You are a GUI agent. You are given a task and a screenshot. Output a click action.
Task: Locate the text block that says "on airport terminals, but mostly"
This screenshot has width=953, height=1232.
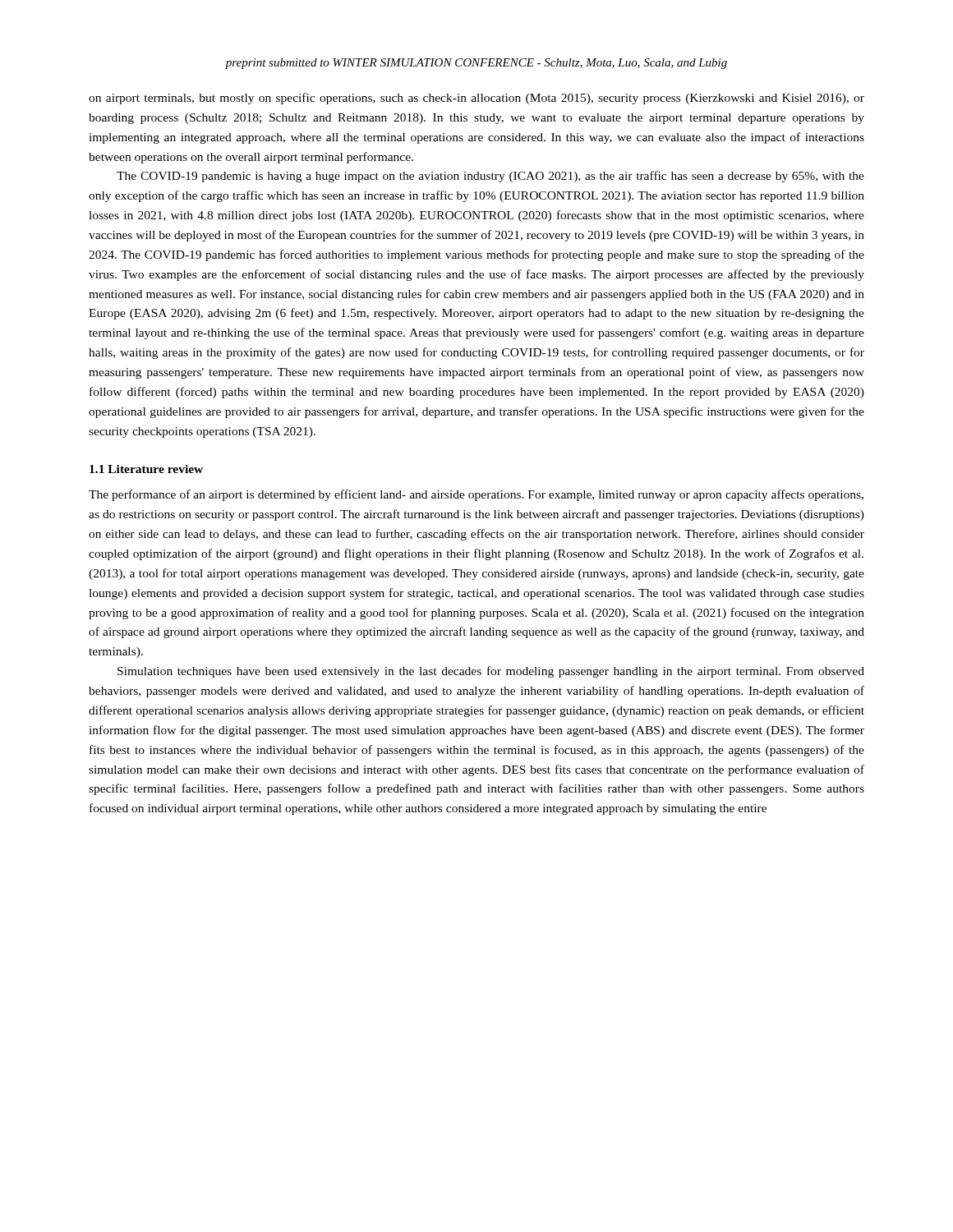[x=476, y=264]
